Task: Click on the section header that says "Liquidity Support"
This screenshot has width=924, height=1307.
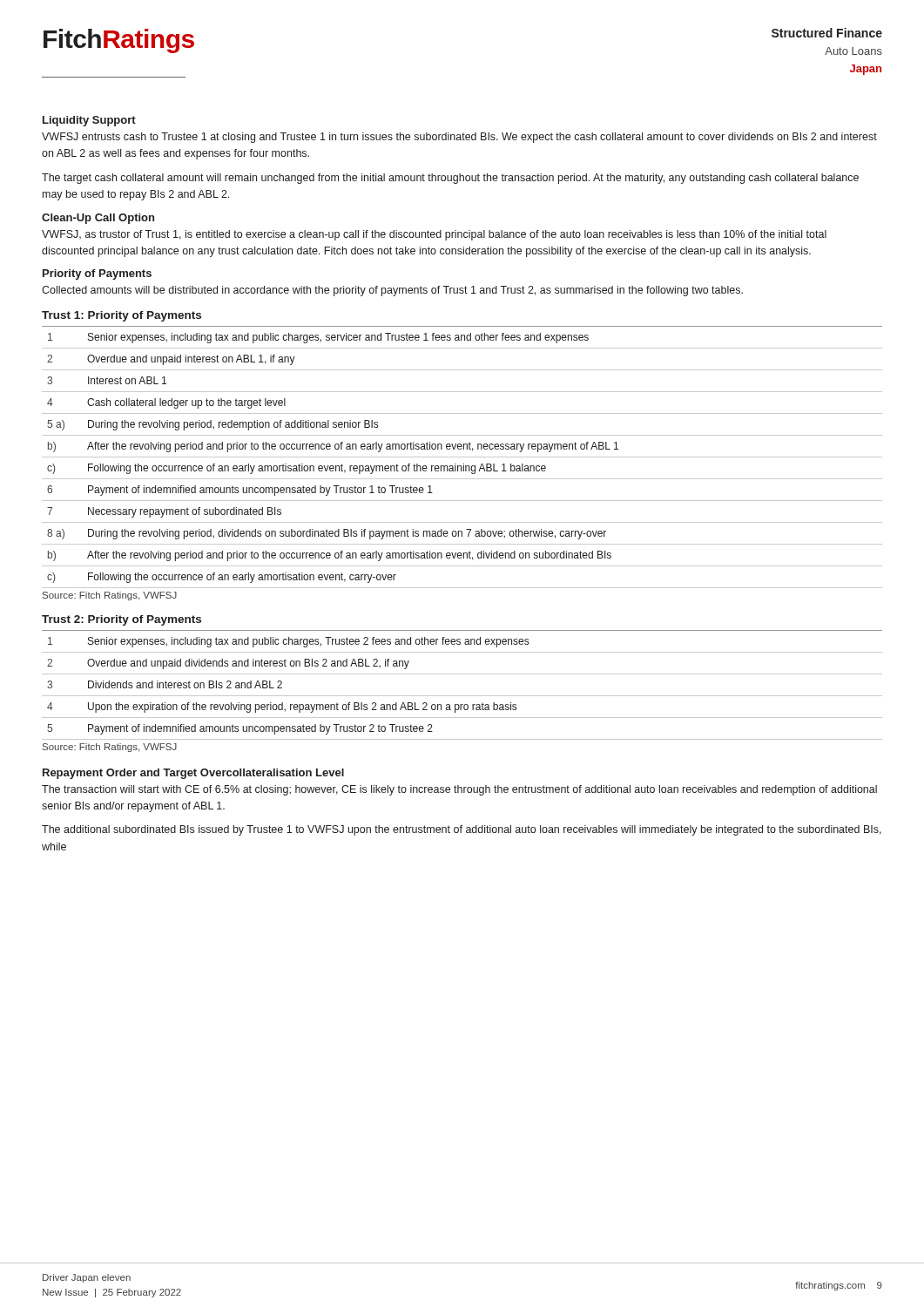Action: [89, 120]
